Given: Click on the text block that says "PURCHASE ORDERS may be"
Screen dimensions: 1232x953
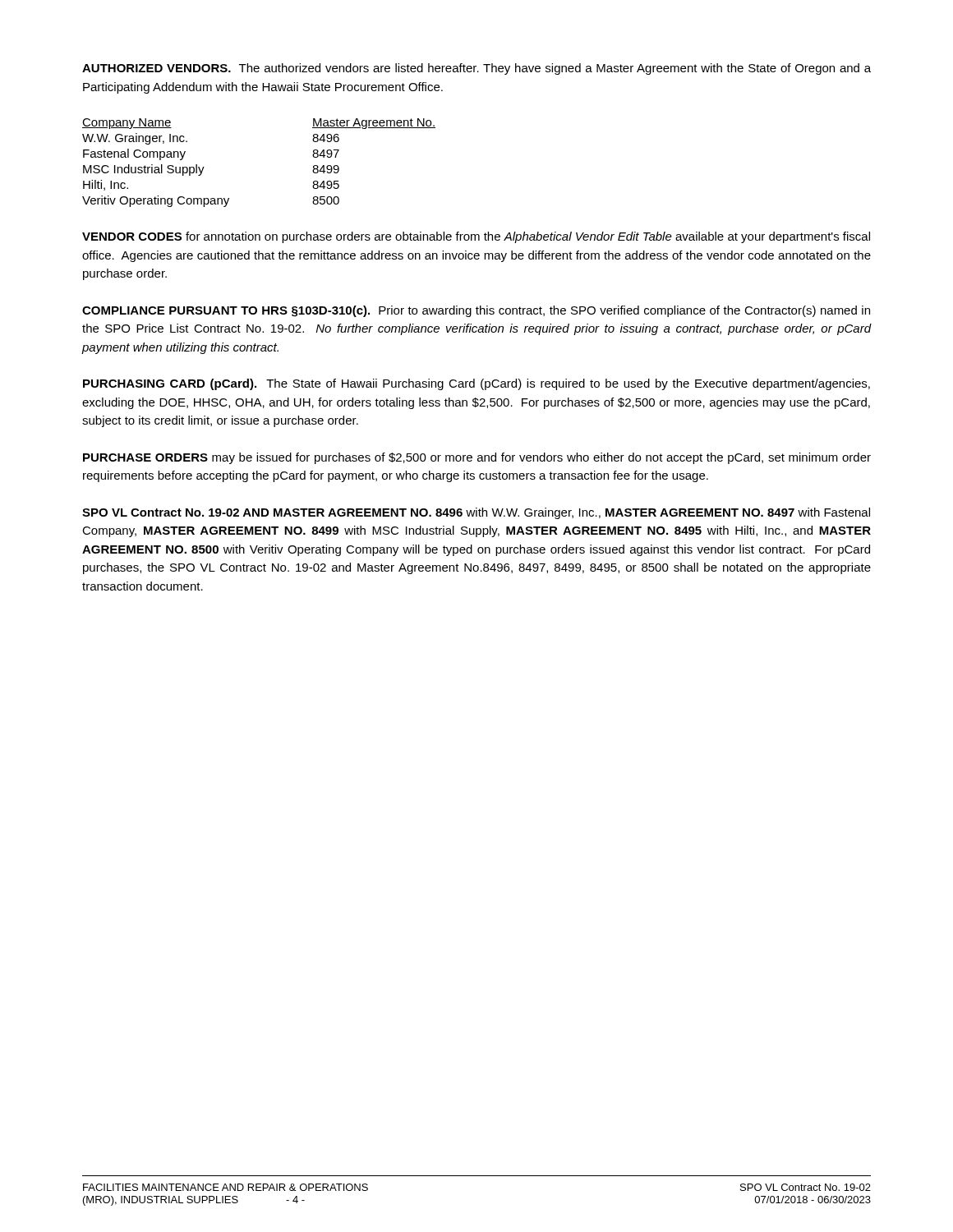Looking at the screenshot, I should click(476, 466).
